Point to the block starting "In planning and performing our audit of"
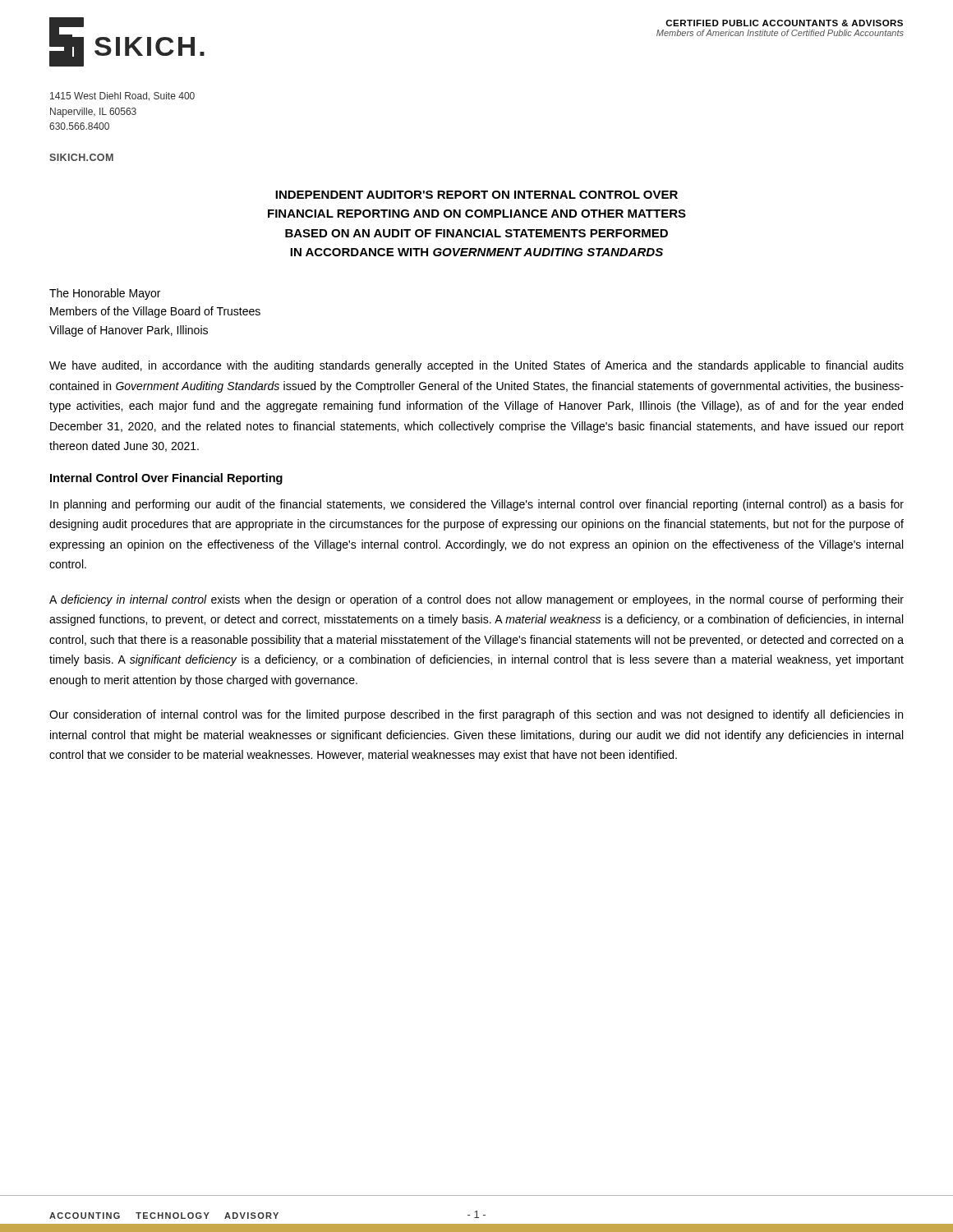Screen dimensions: 1232x953 tap(476, 534)
